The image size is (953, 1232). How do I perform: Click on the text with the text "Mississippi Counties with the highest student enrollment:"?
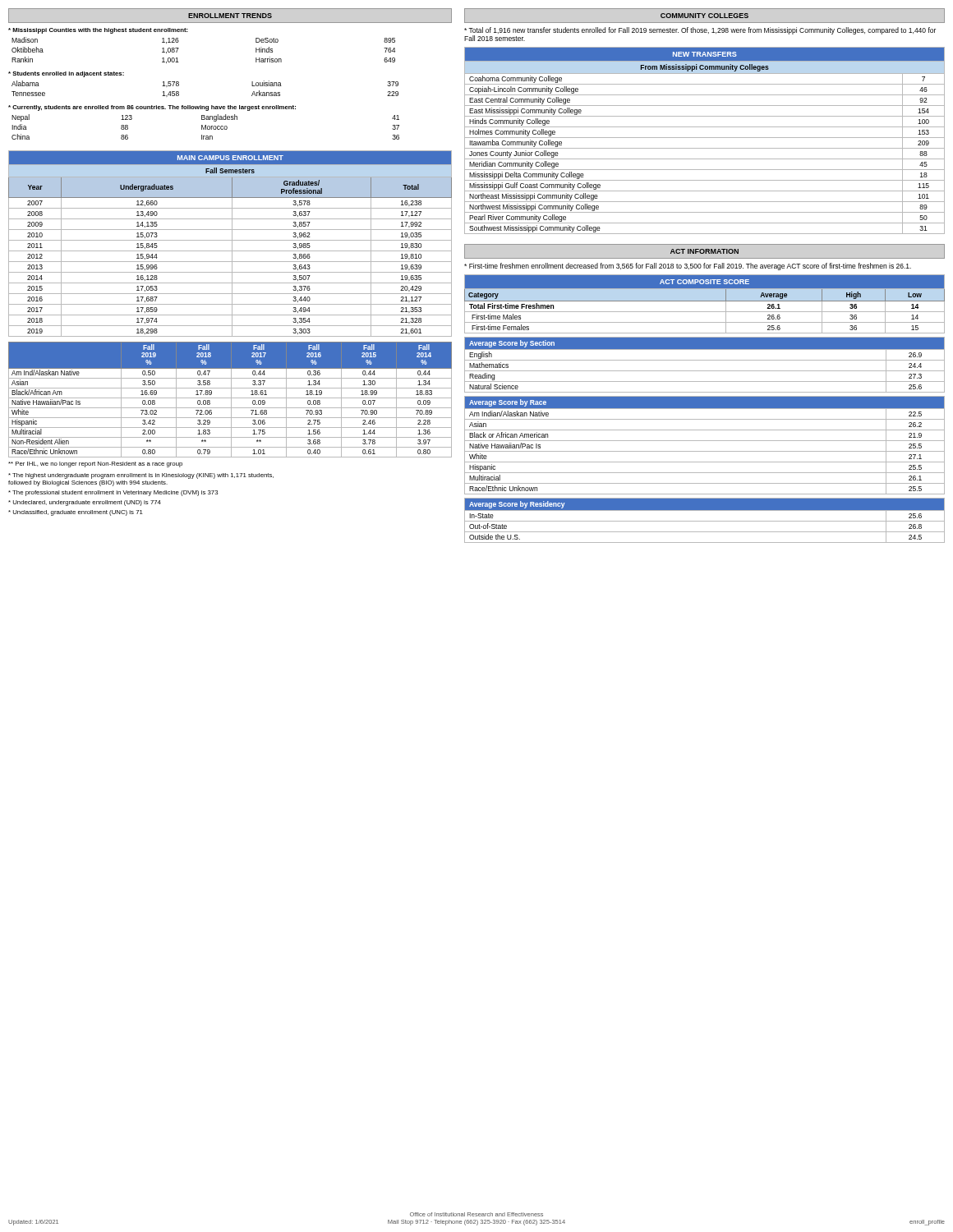(98, 30)
